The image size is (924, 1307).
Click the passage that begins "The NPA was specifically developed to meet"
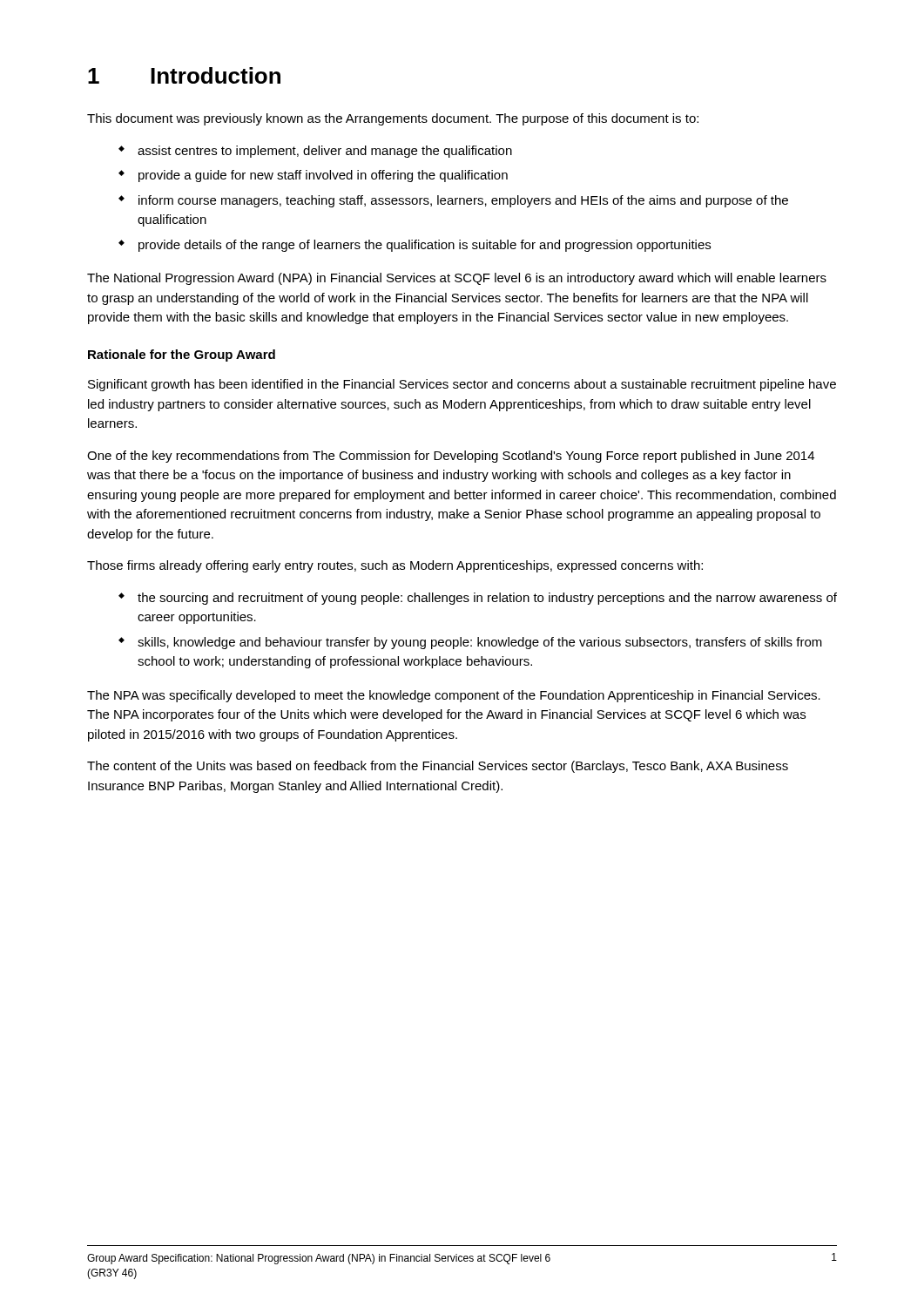[x=462, y=715]
